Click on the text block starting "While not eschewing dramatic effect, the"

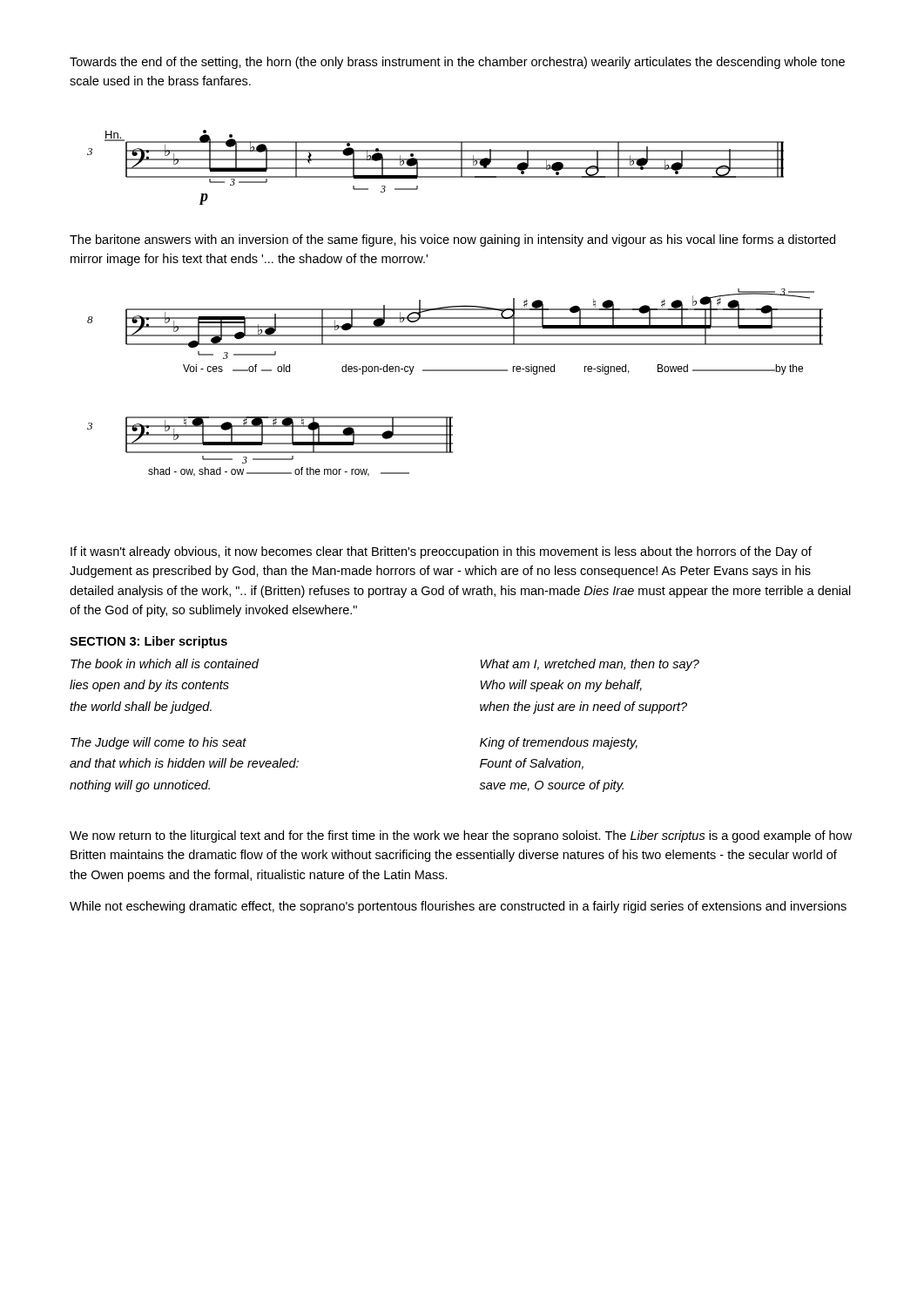pyautogui.click(x=458, y=906)
